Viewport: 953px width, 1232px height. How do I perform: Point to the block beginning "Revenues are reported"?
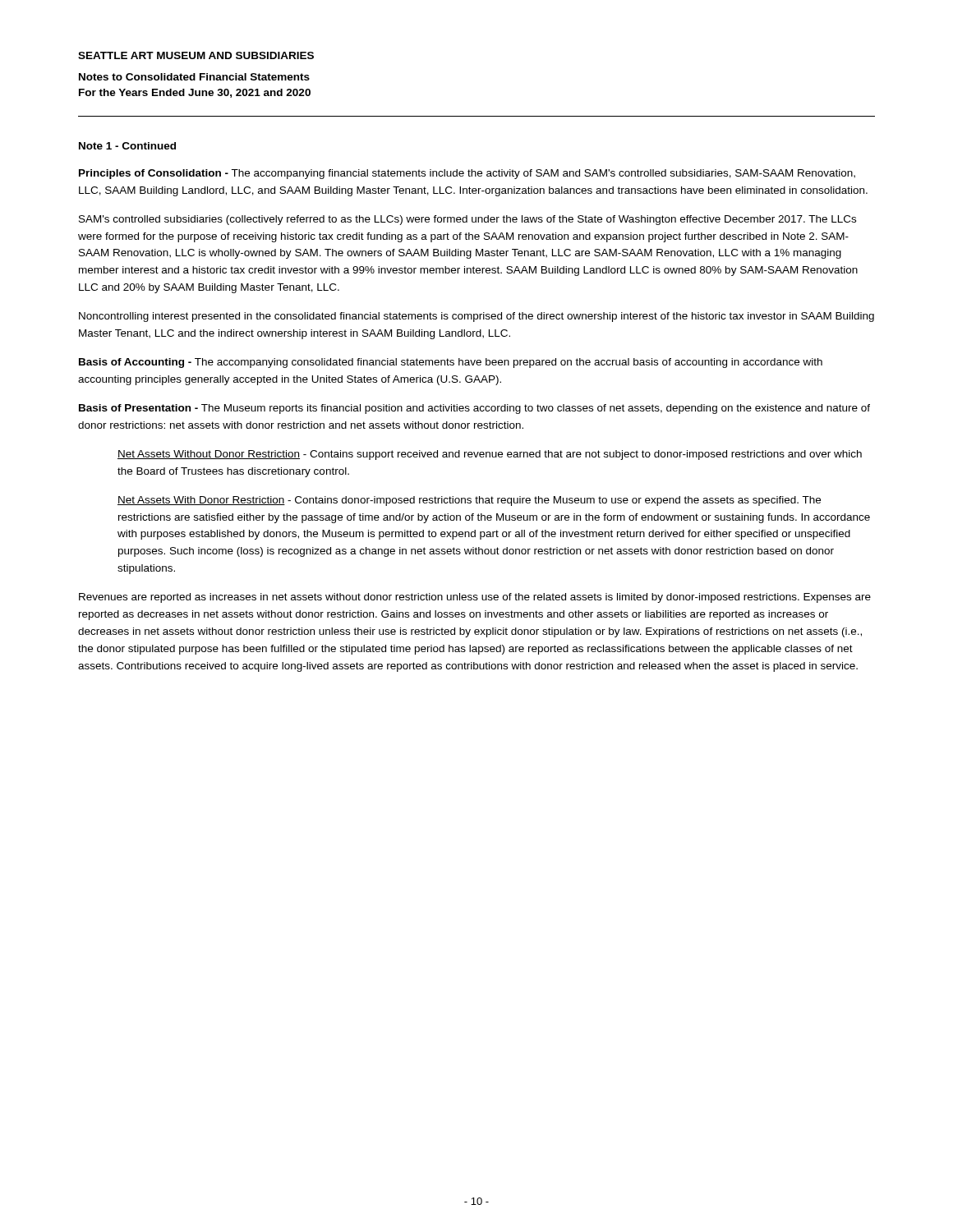[474, 631]
